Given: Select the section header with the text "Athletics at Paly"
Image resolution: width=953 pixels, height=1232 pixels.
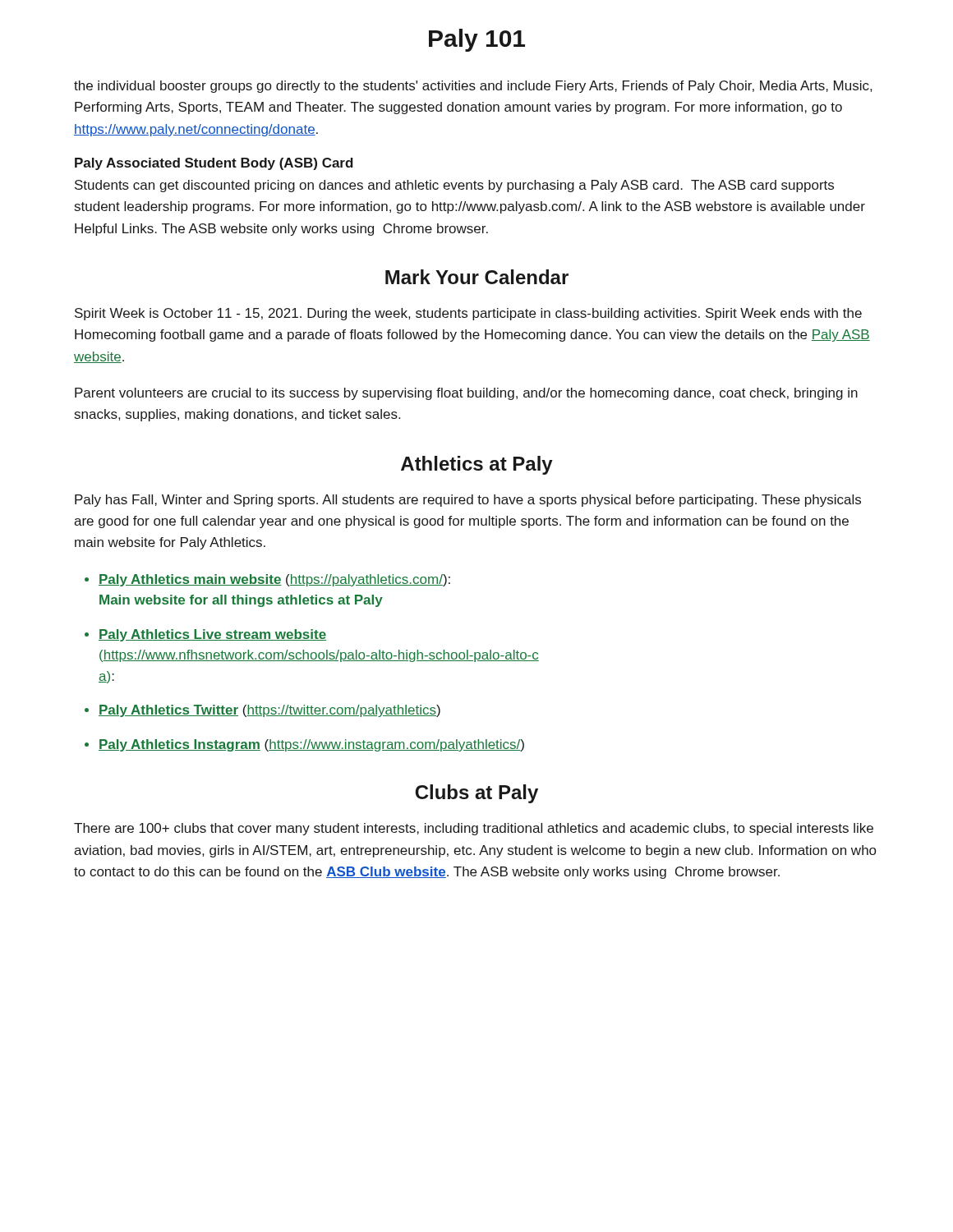Looking at the screenshot, I should (x=476, y=464).
